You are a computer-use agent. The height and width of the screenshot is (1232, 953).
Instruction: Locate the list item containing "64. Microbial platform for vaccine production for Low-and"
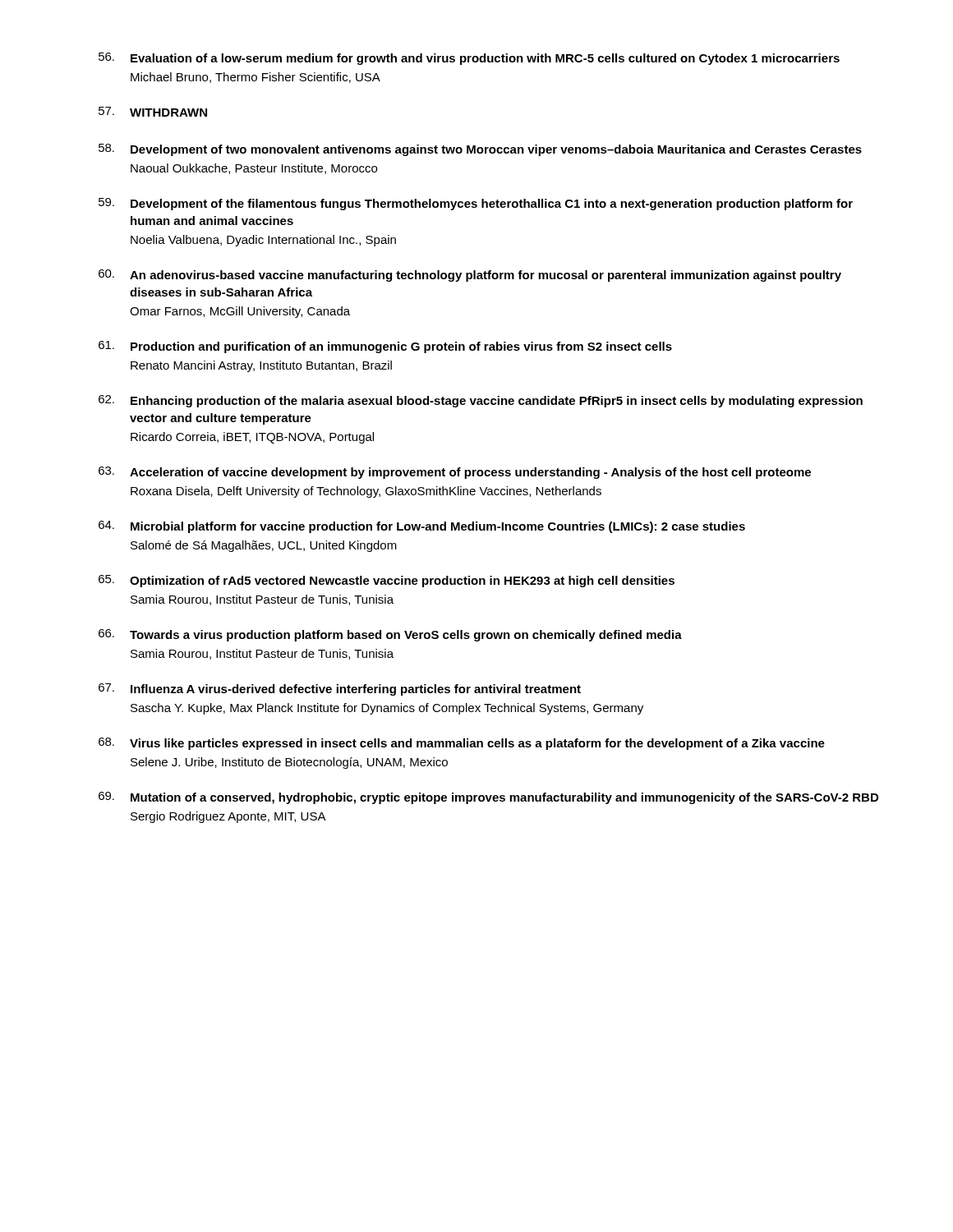click(476, 535)
